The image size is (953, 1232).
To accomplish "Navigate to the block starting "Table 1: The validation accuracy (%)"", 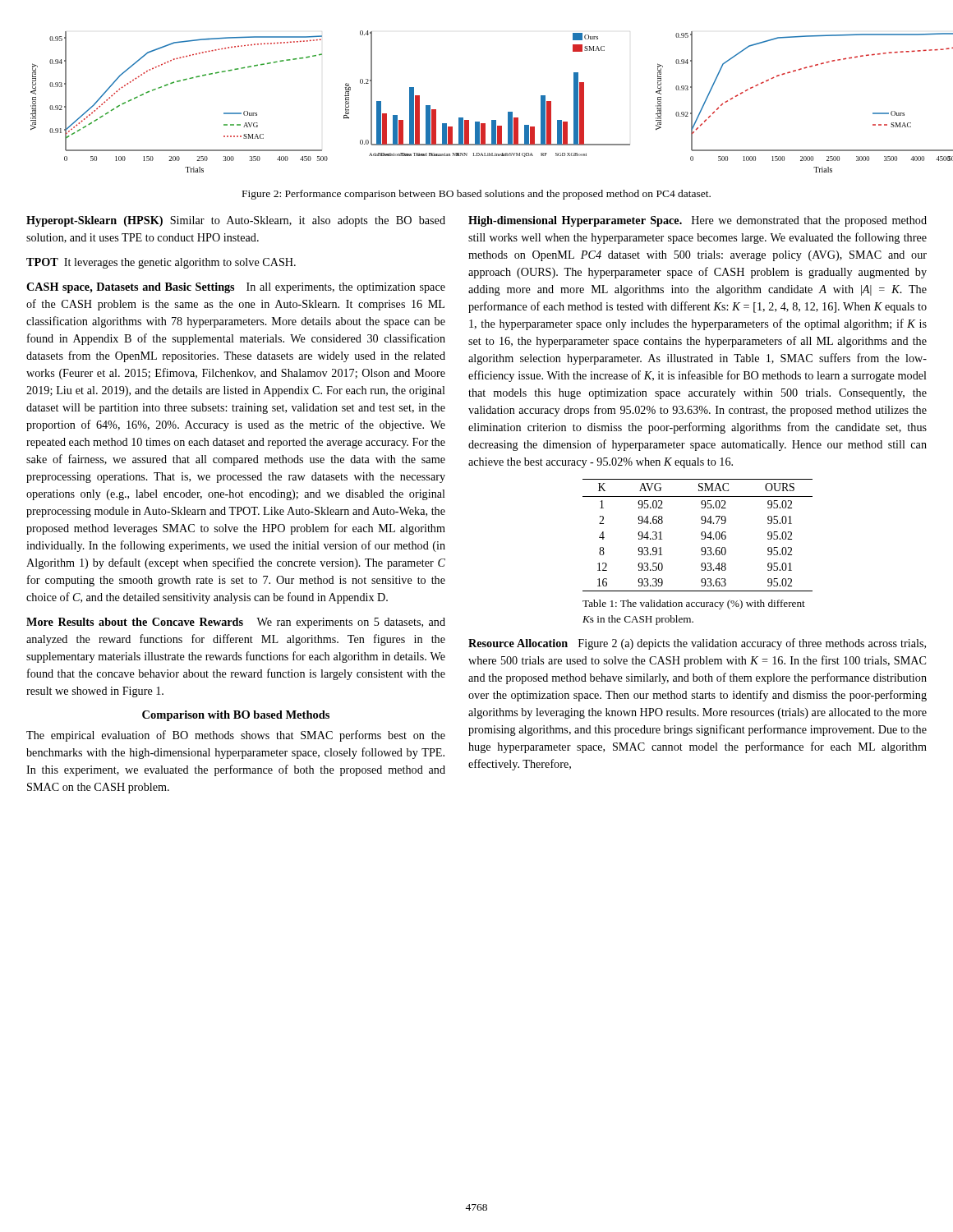I will (x=694, y=611).
